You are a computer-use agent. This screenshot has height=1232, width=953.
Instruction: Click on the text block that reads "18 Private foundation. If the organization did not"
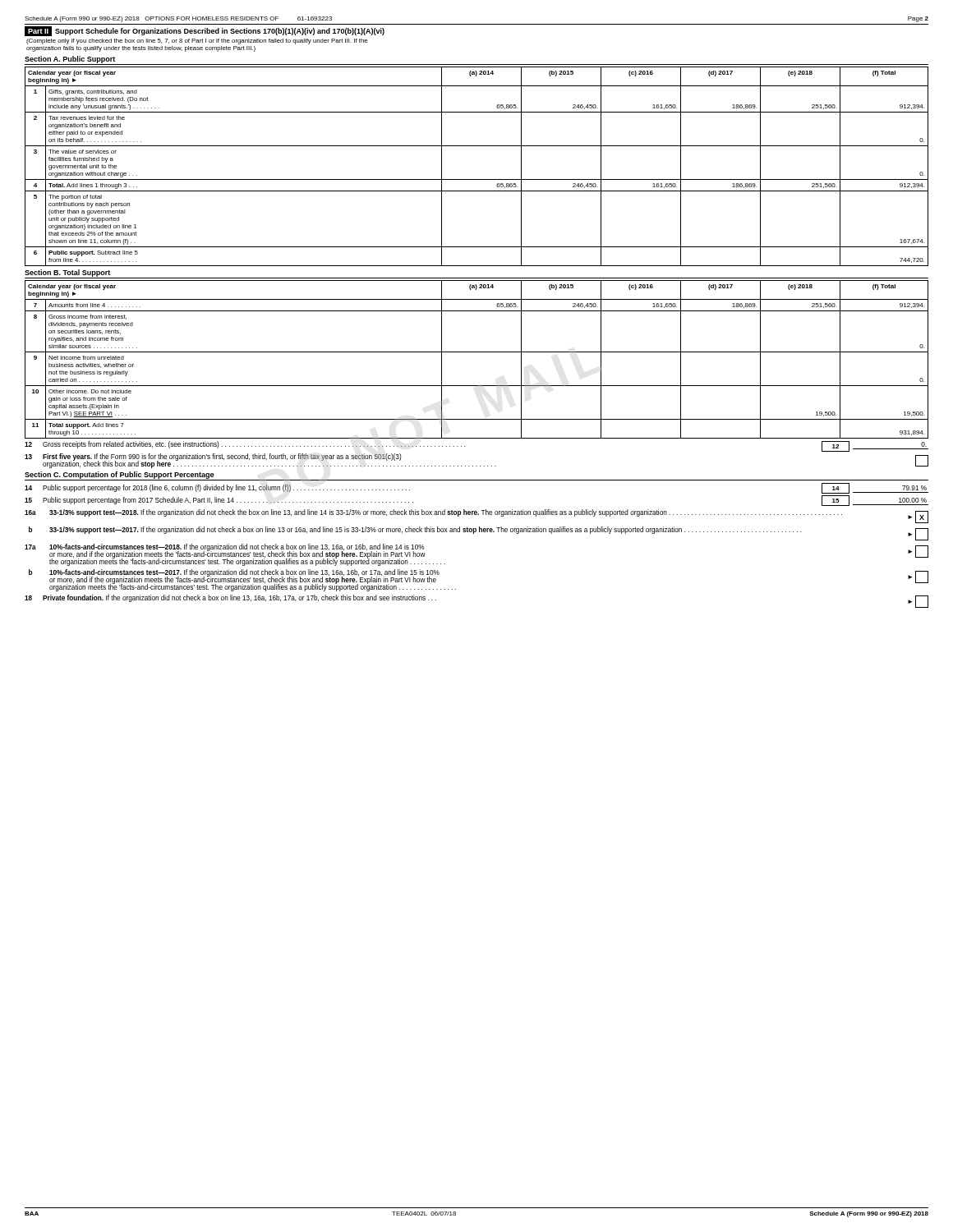click(231, 600)
